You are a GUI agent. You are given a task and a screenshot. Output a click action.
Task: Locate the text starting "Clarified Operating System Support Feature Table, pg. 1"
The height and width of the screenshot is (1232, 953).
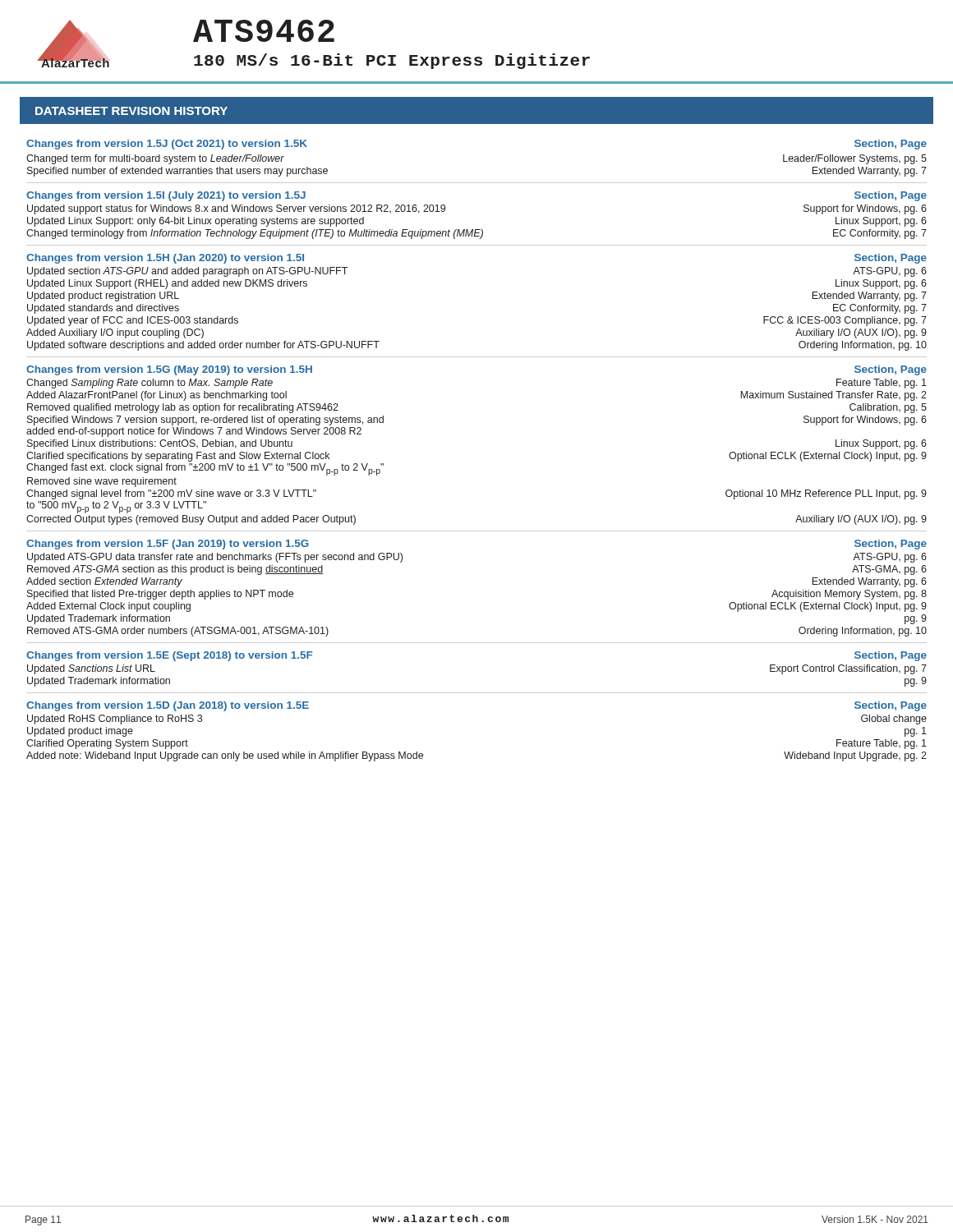pyautogui.click(x=110, y=744)
